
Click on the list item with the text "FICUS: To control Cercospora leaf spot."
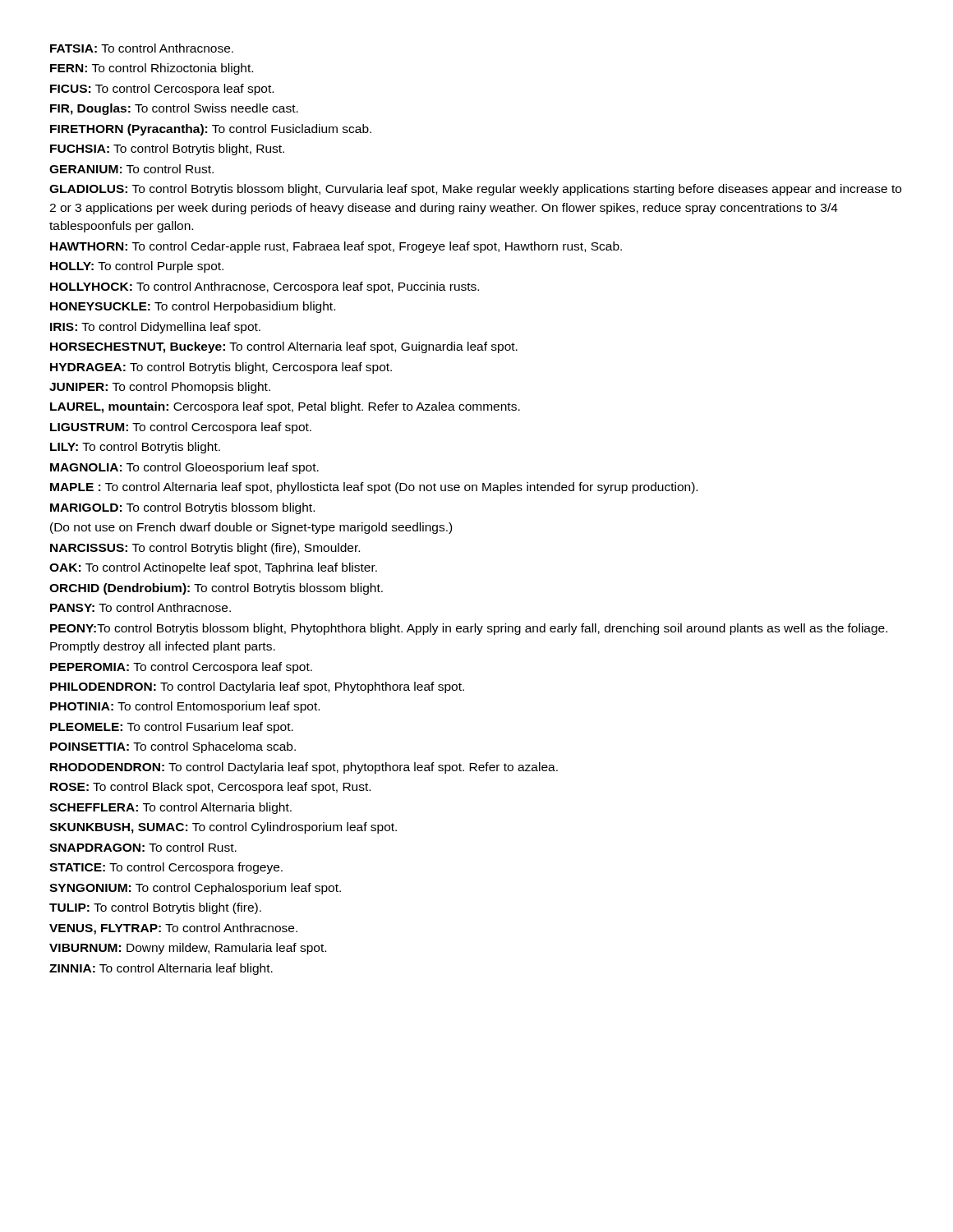coord(162,88)
